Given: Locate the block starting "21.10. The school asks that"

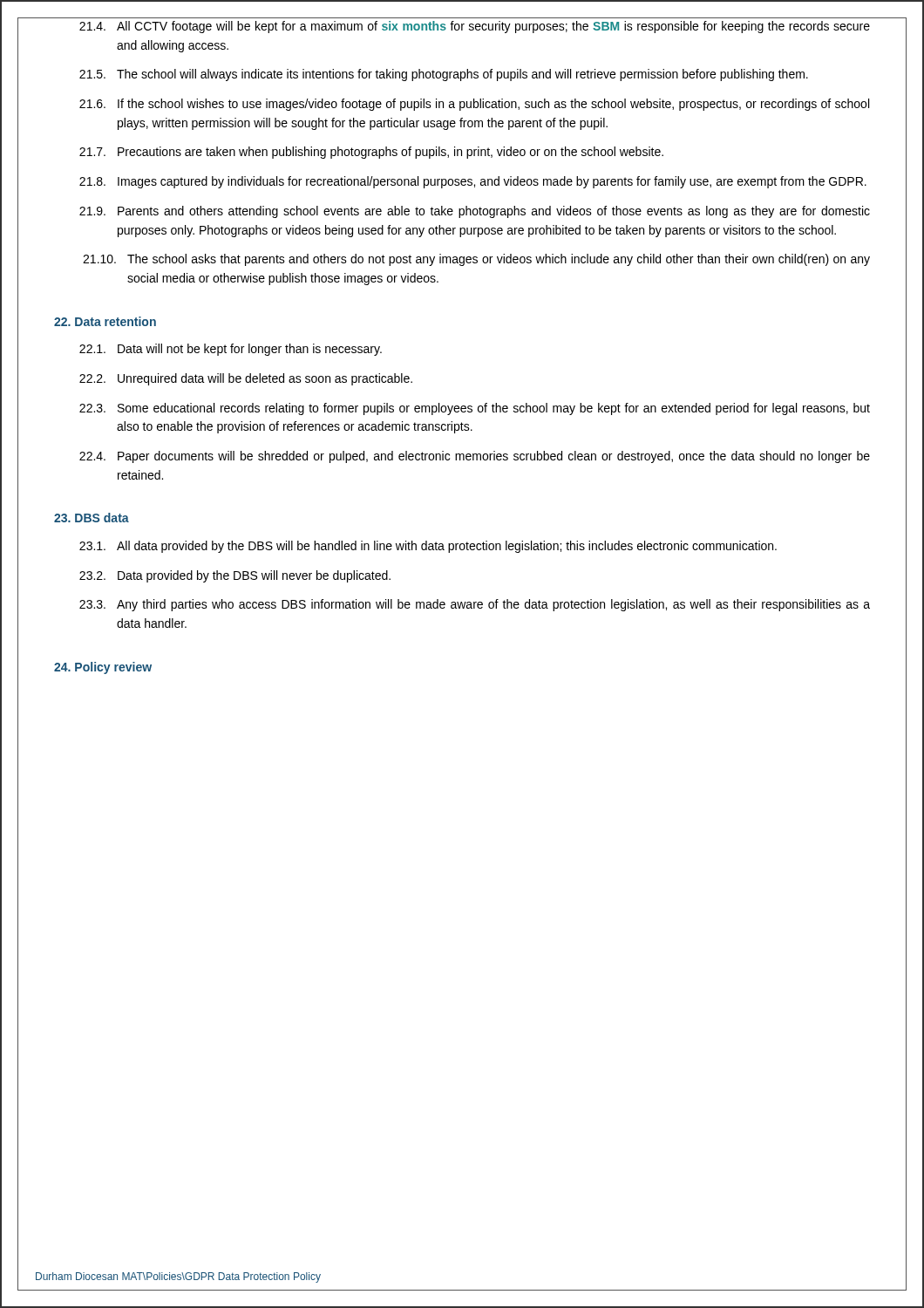Looking at the screenshot, I should pyautogui.click(x=462, y=269).
